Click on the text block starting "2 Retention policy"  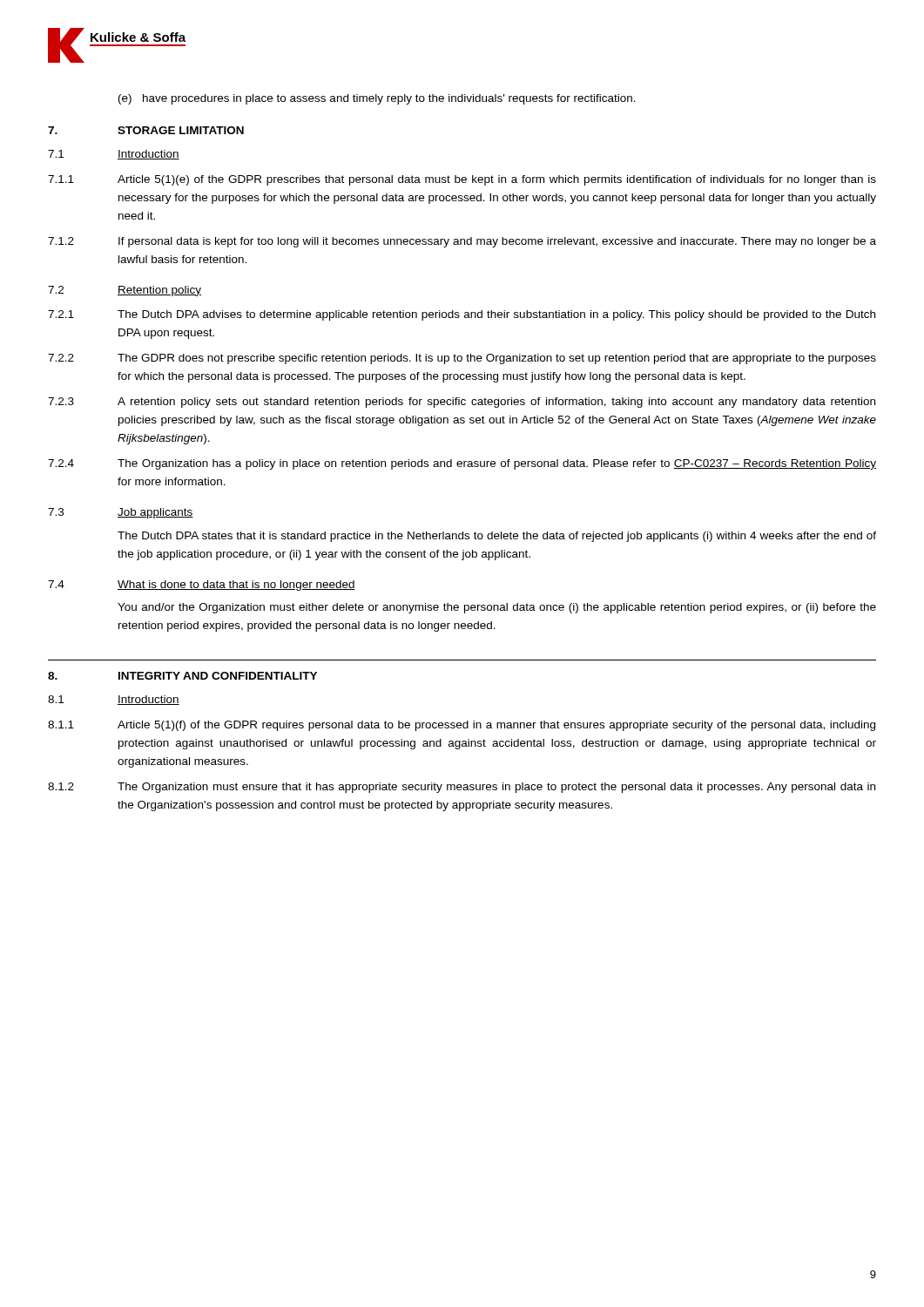125,291
